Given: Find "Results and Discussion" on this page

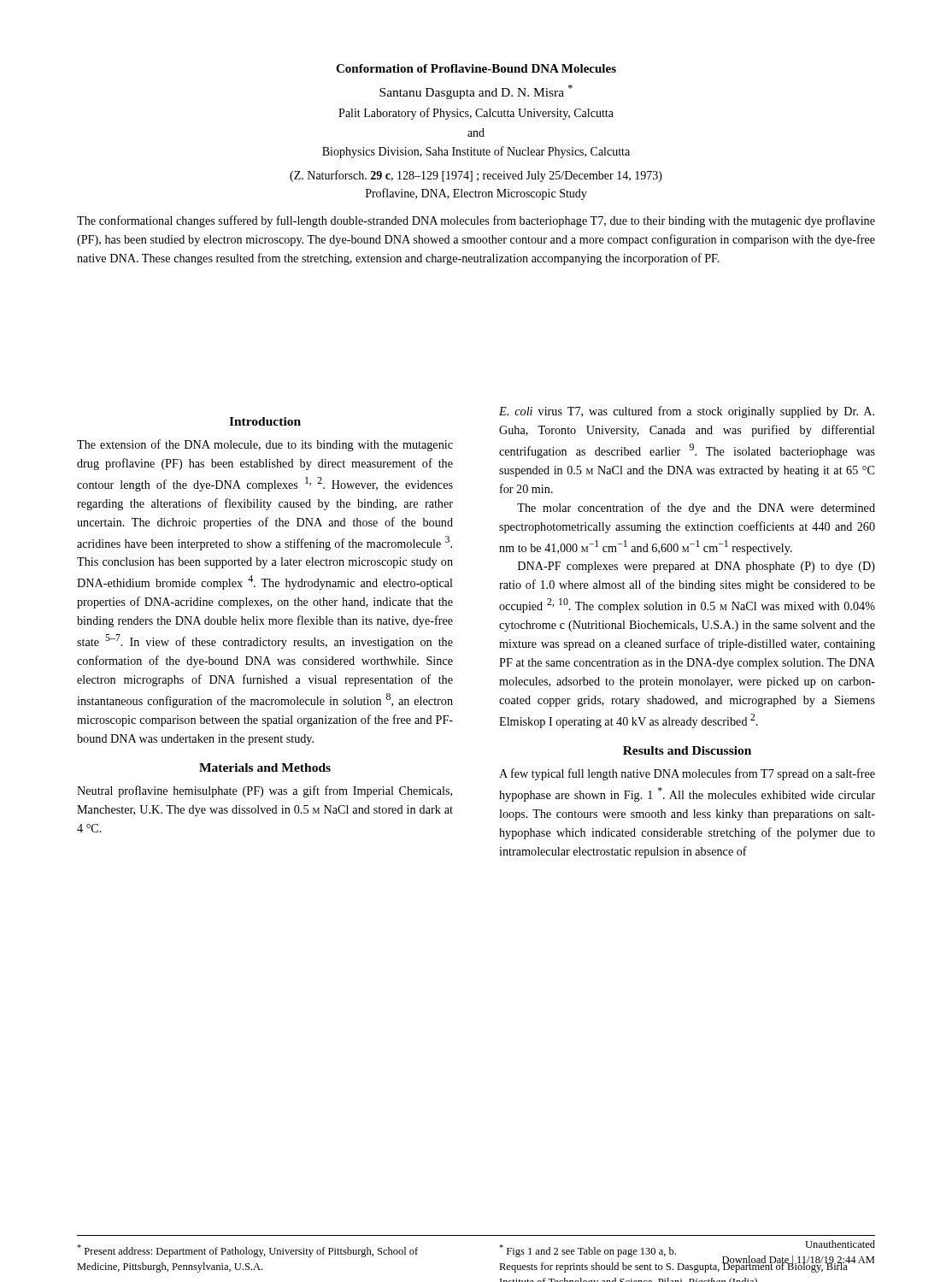Looking at the screenshot, I should [687, 750].
